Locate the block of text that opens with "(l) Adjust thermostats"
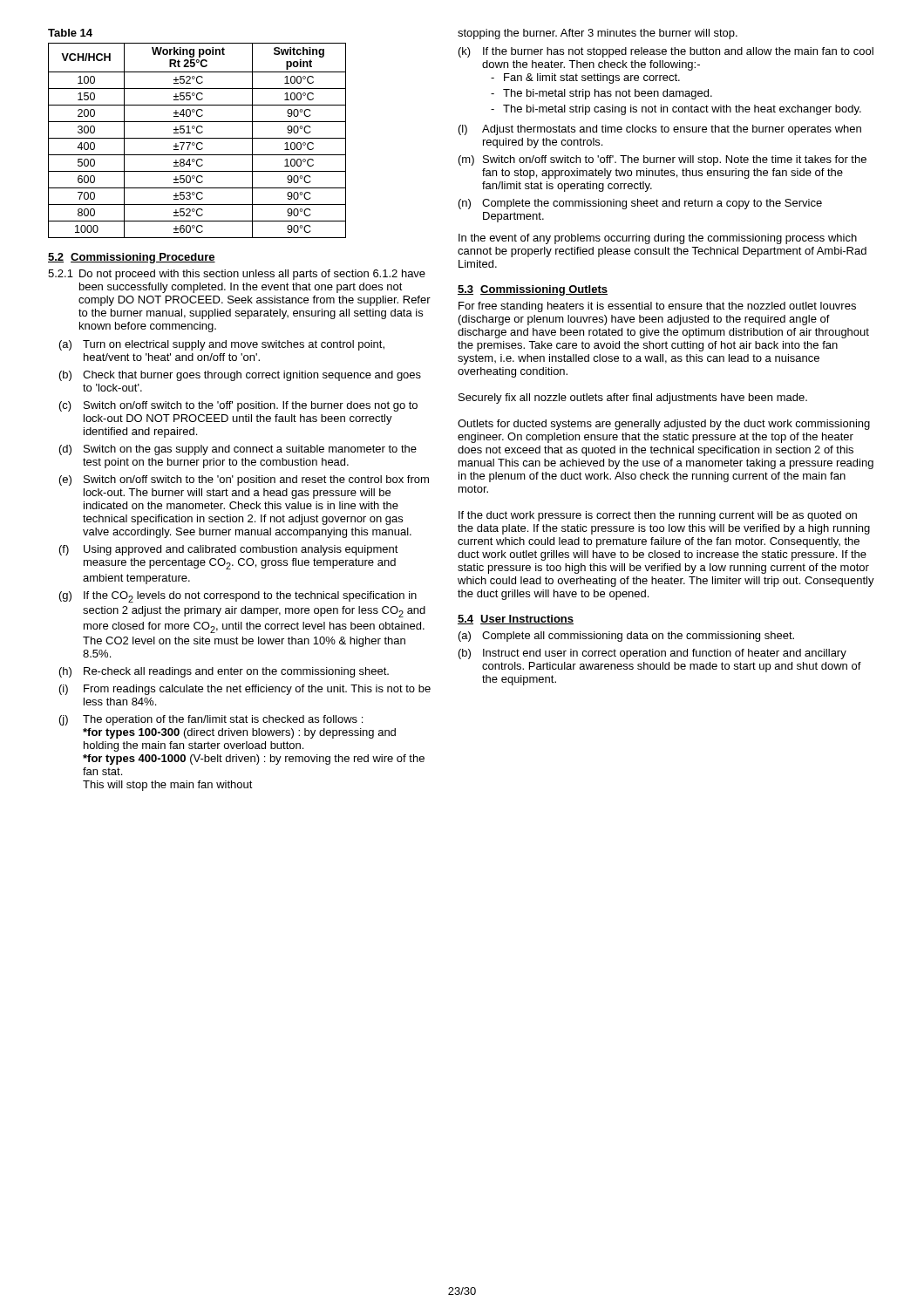 [x=667, y=135]
